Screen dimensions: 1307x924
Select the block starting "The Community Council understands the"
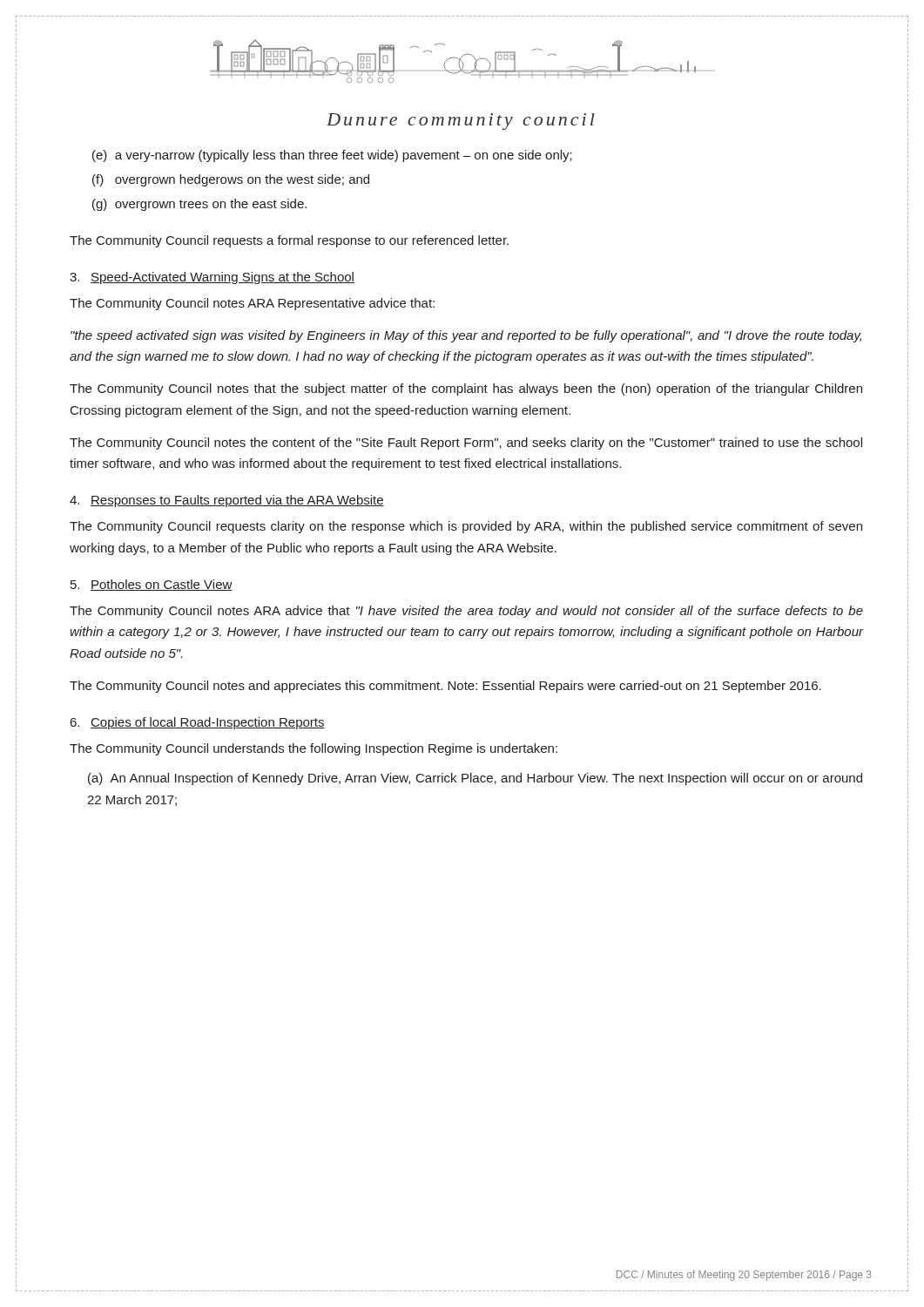[314, 748]
